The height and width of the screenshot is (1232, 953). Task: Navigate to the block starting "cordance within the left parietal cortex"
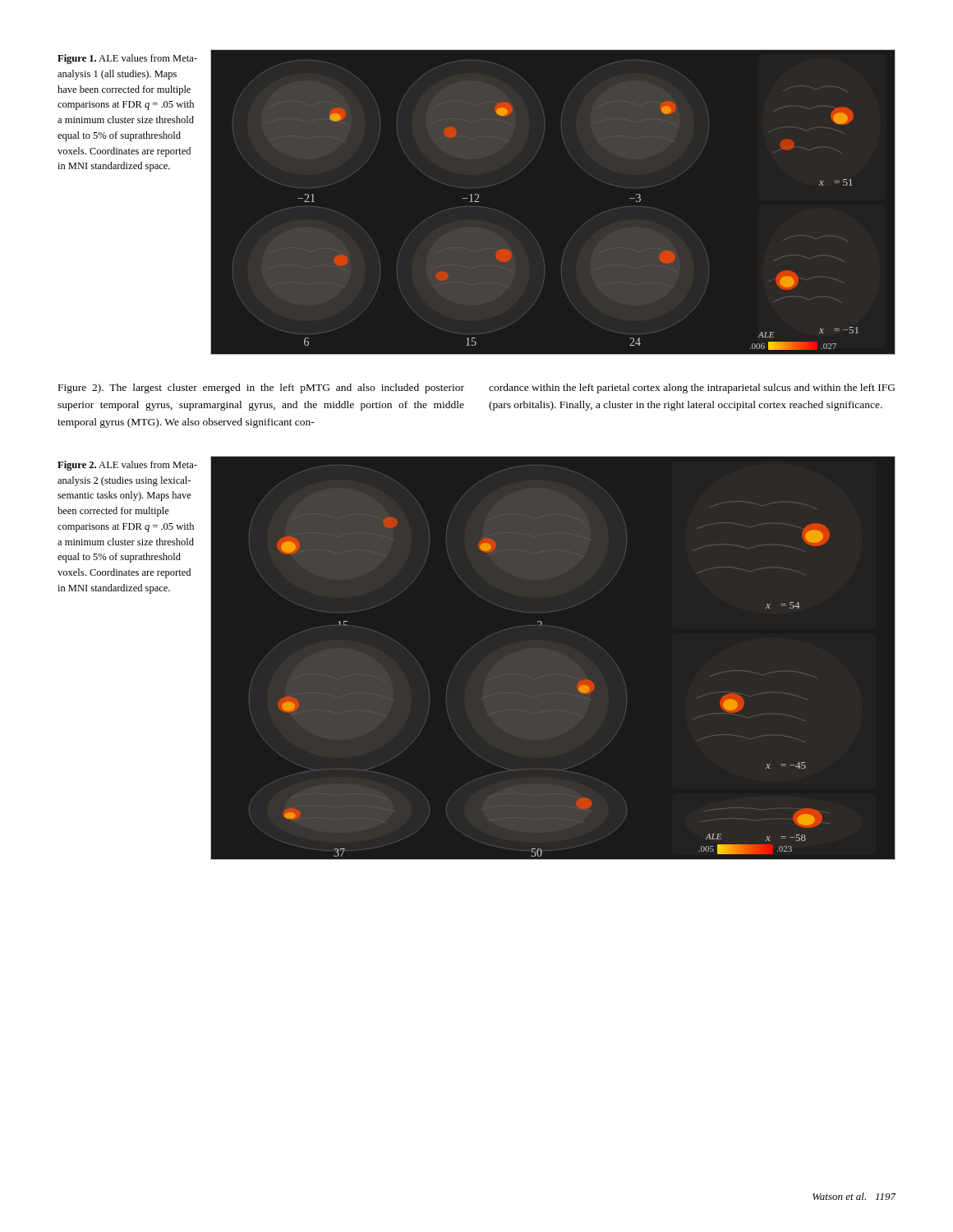point(692,396)
